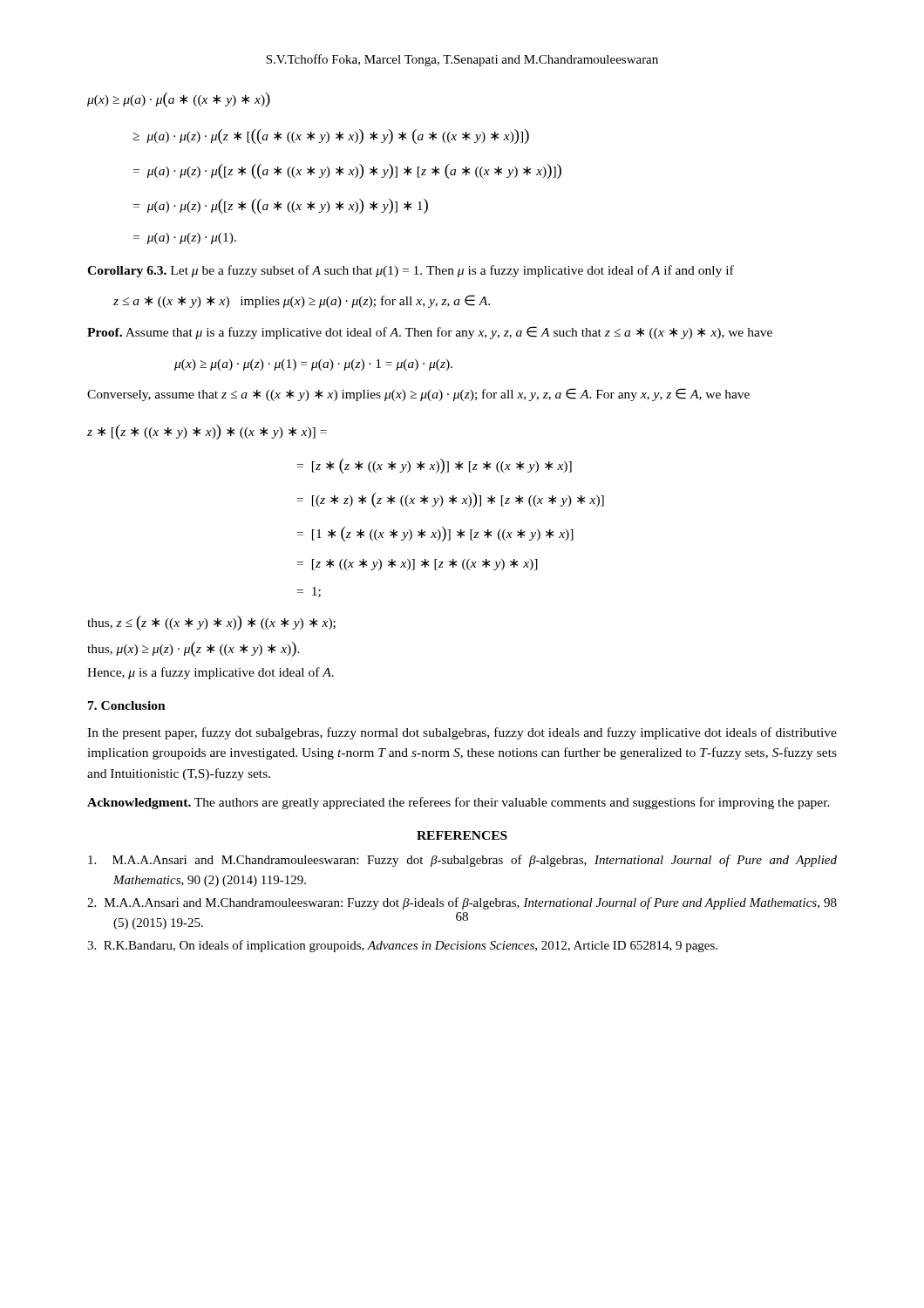Where does it say "7. Conclusion"?

126,705
